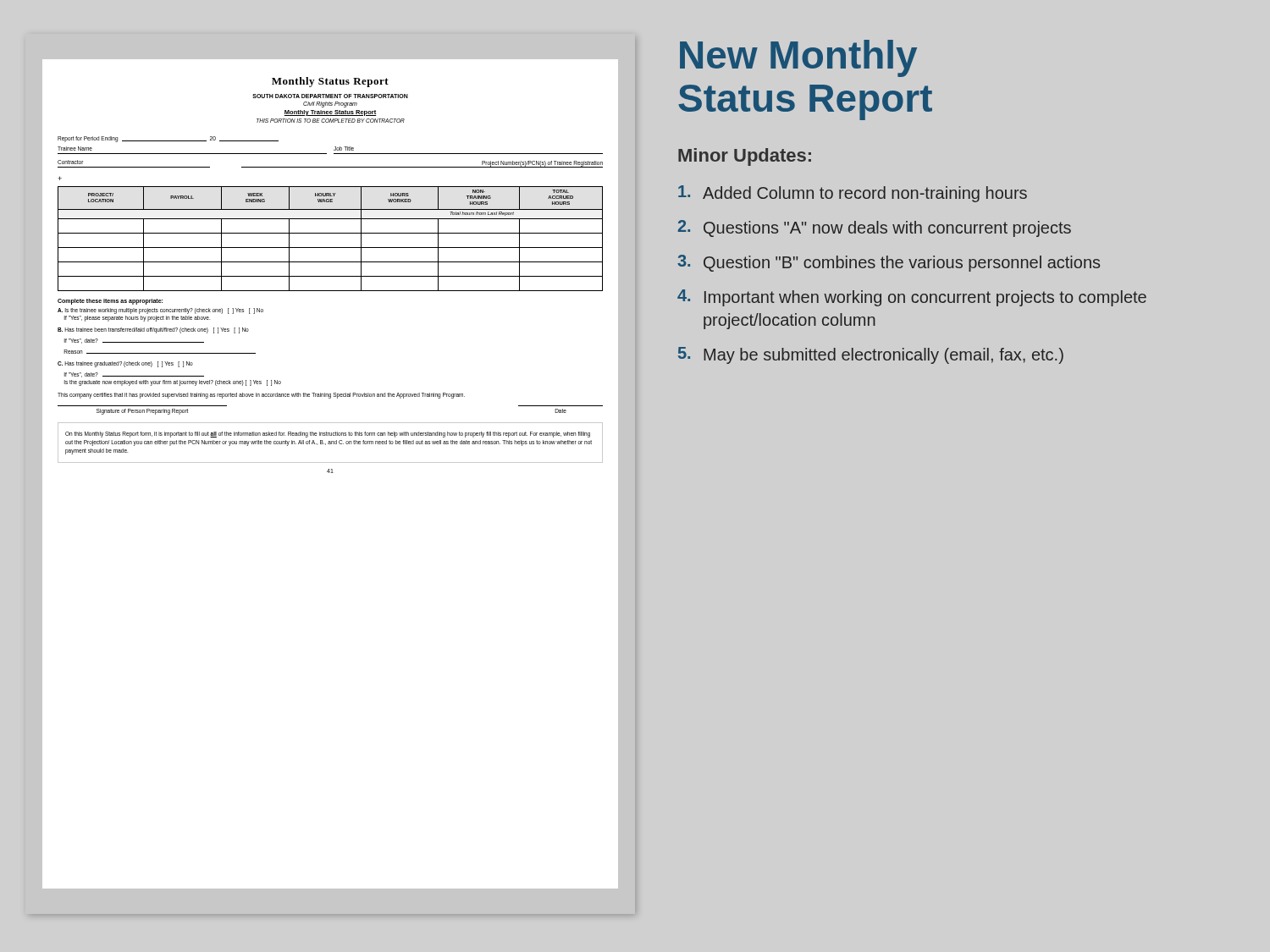Select the section header with the text "Minor Updates:"
This screenshot has width=1270, height=952.
(x=745, y=157)
